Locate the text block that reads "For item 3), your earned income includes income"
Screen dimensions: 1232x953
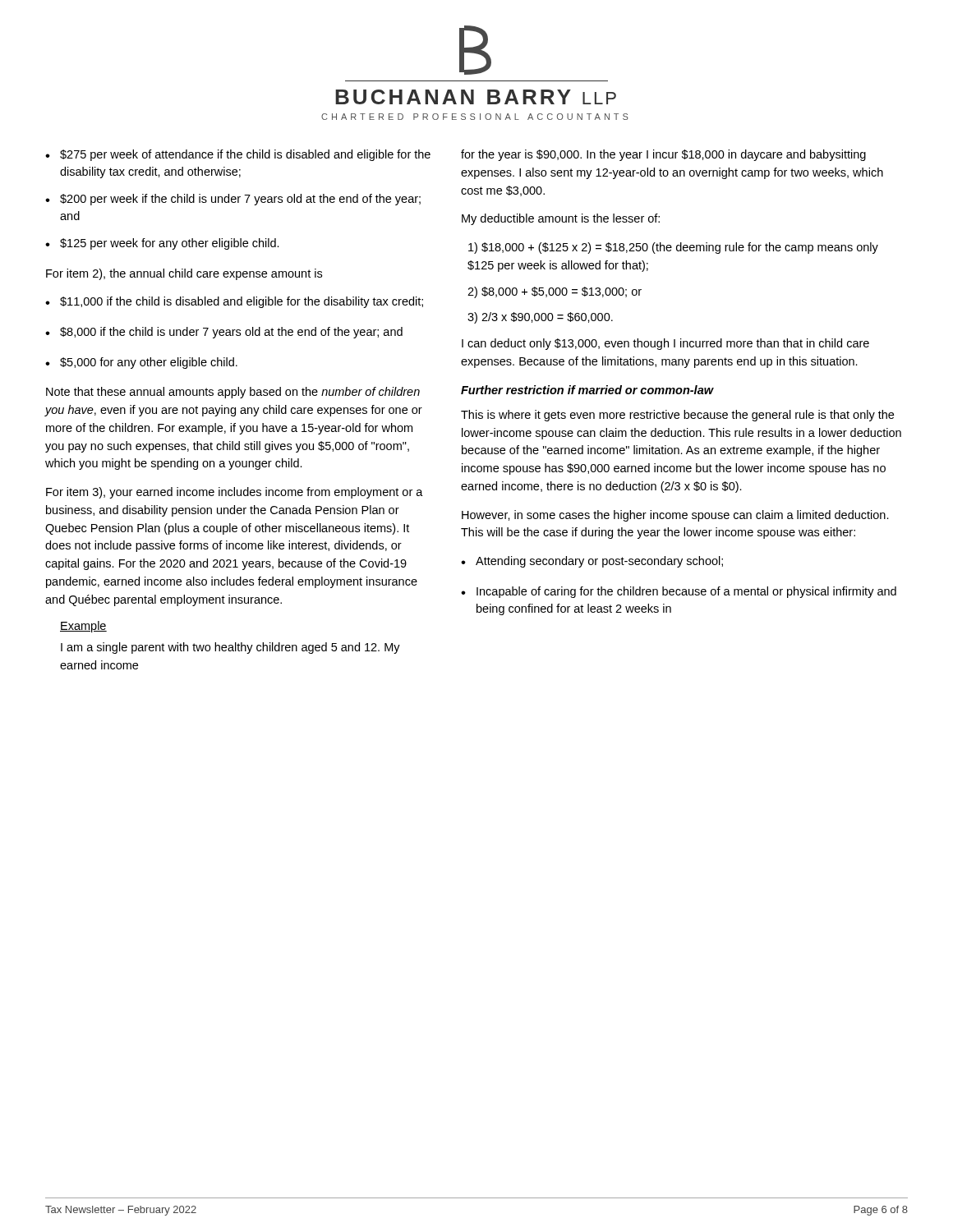tap(234, 546)
